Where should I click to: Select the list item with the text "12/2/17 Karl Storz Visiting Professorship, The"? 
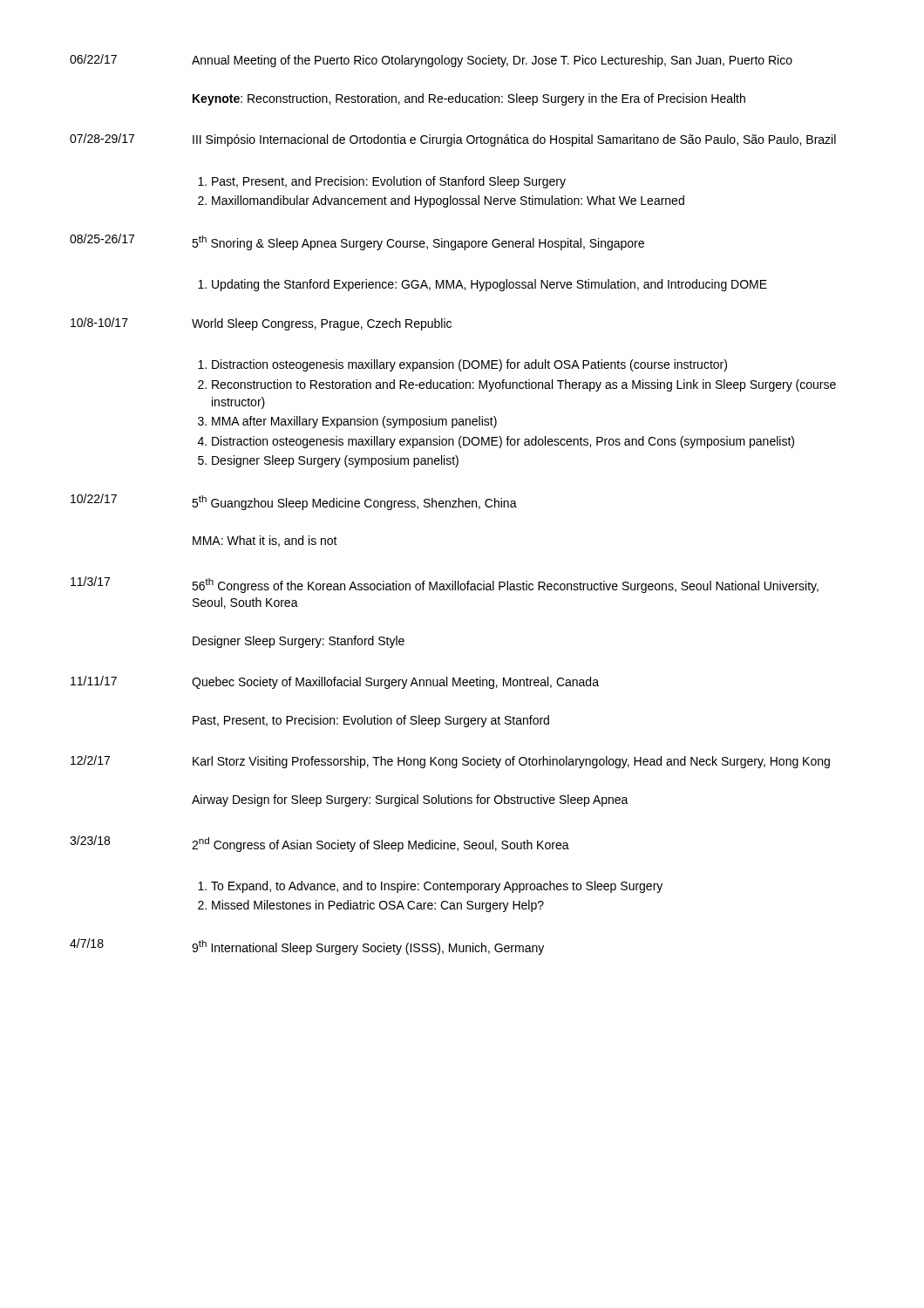pos(462,765)
